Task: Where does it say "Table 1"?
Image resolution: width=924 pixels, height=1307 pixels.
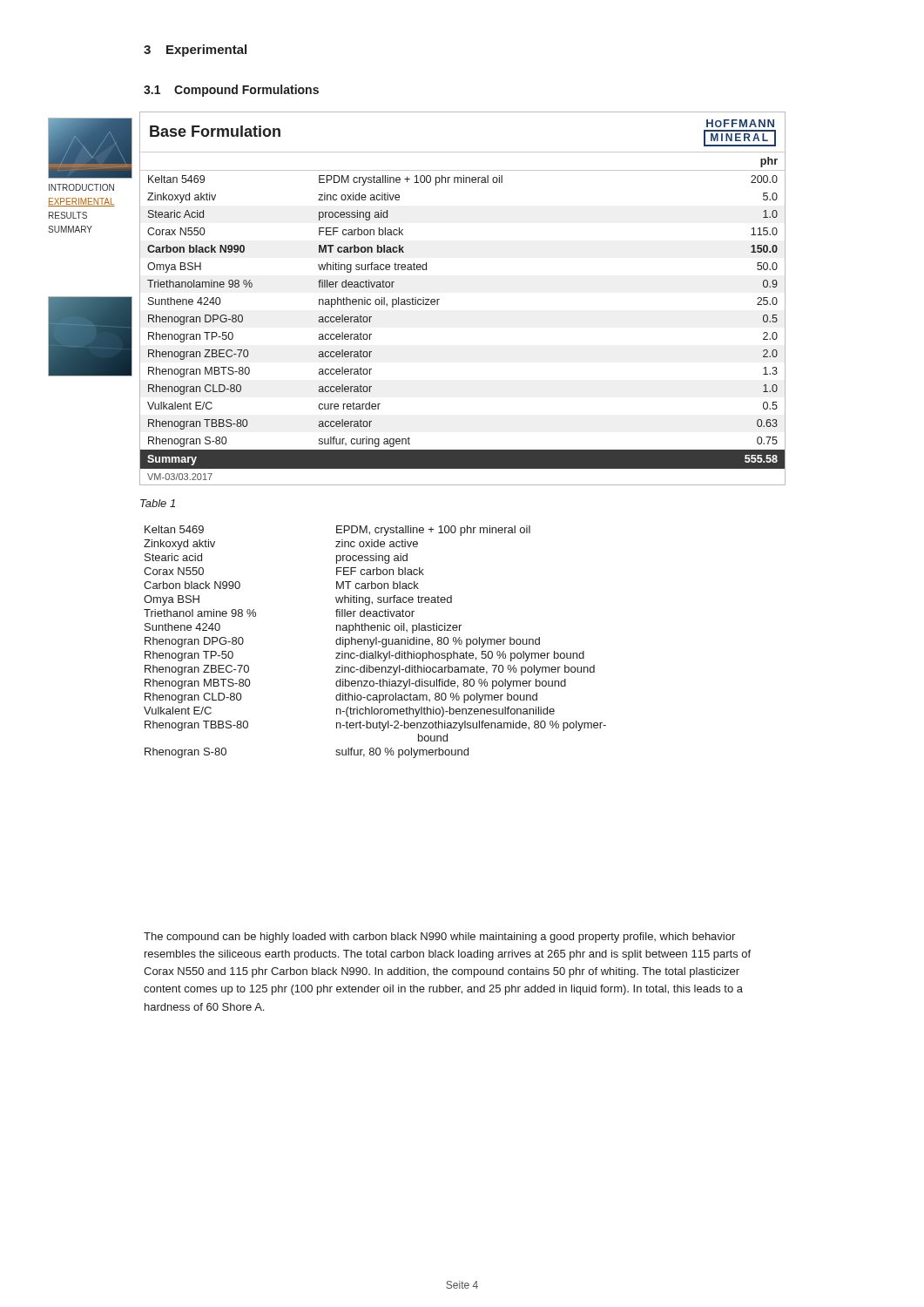Action: 158,503
